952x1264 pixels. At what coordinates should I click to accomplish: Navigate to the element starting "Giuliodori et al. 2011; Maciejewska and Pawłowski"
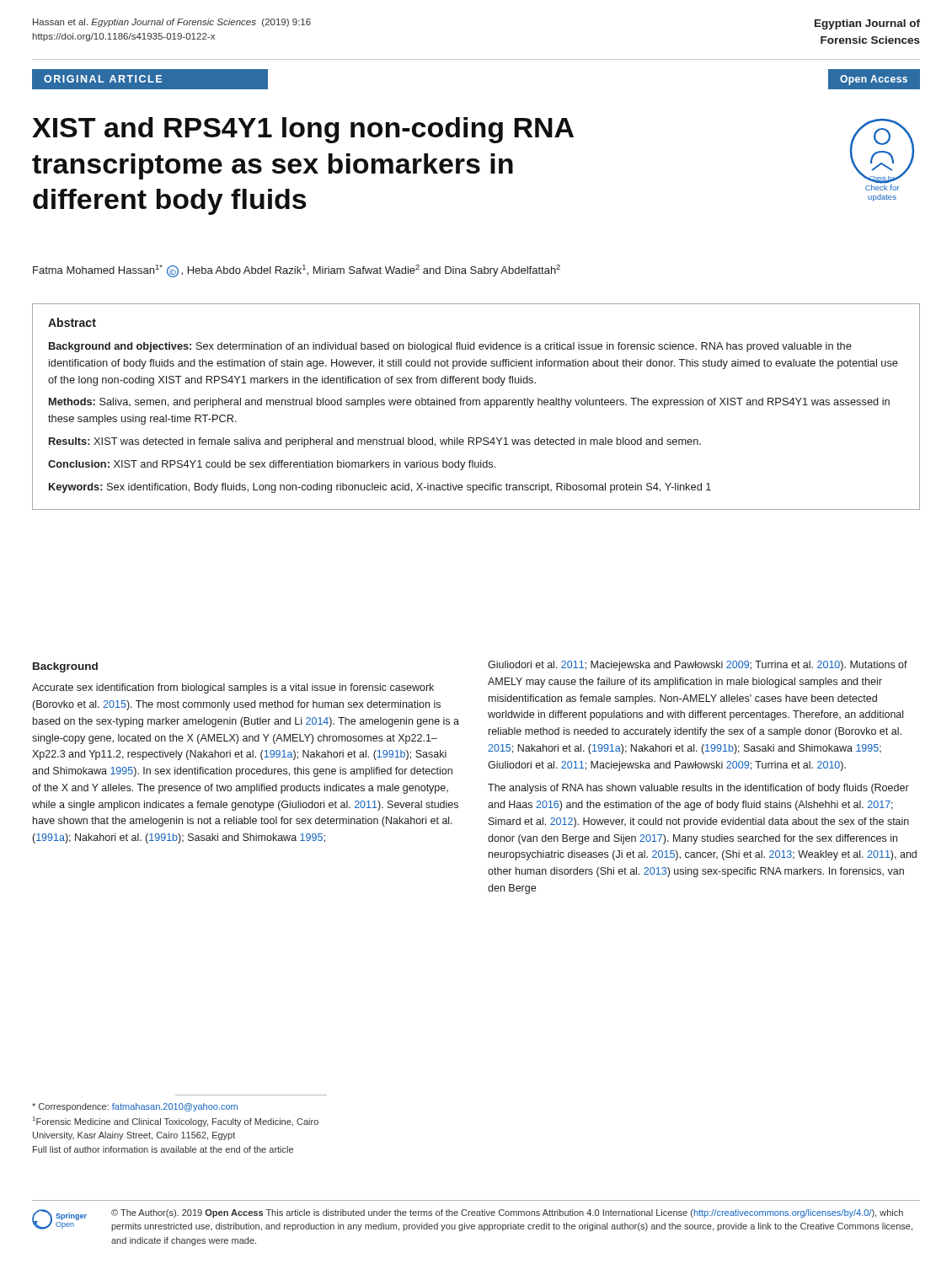704,777
